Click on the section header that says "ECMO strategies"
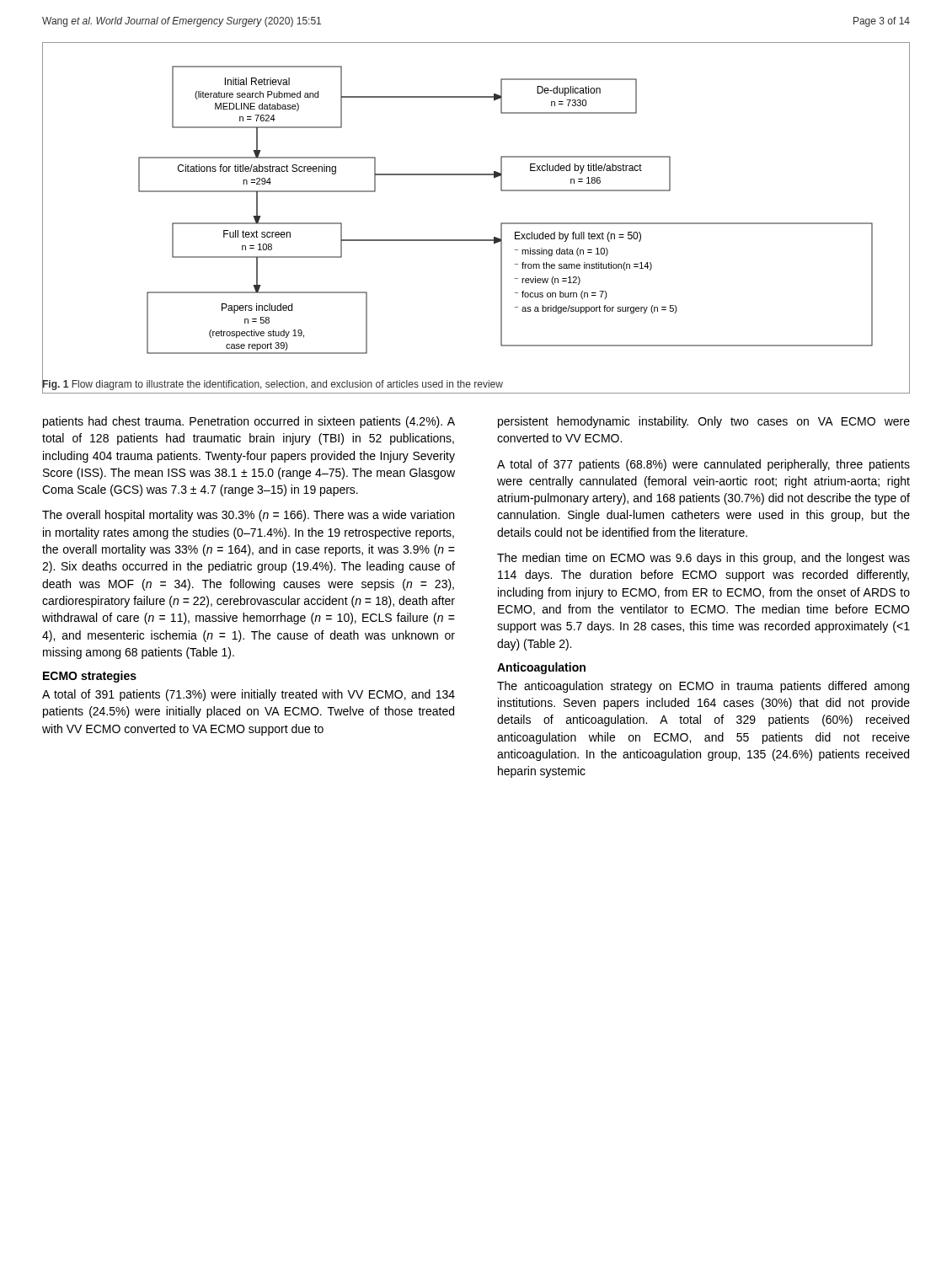Viewport: 952px width, 1264px height. (89, 676)
